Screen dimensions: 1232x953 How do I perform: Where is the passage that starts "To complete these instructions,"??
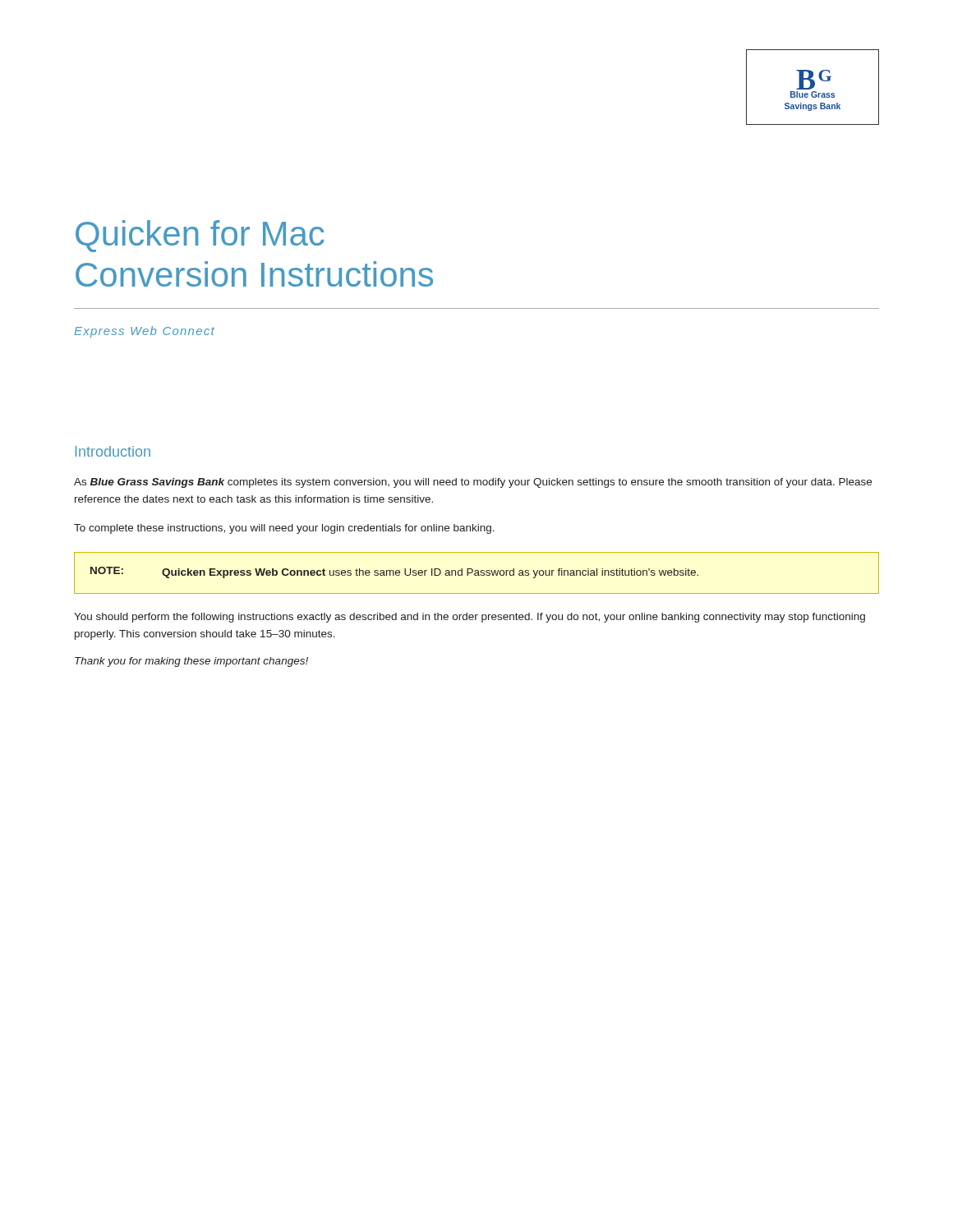tap(284, 528)
